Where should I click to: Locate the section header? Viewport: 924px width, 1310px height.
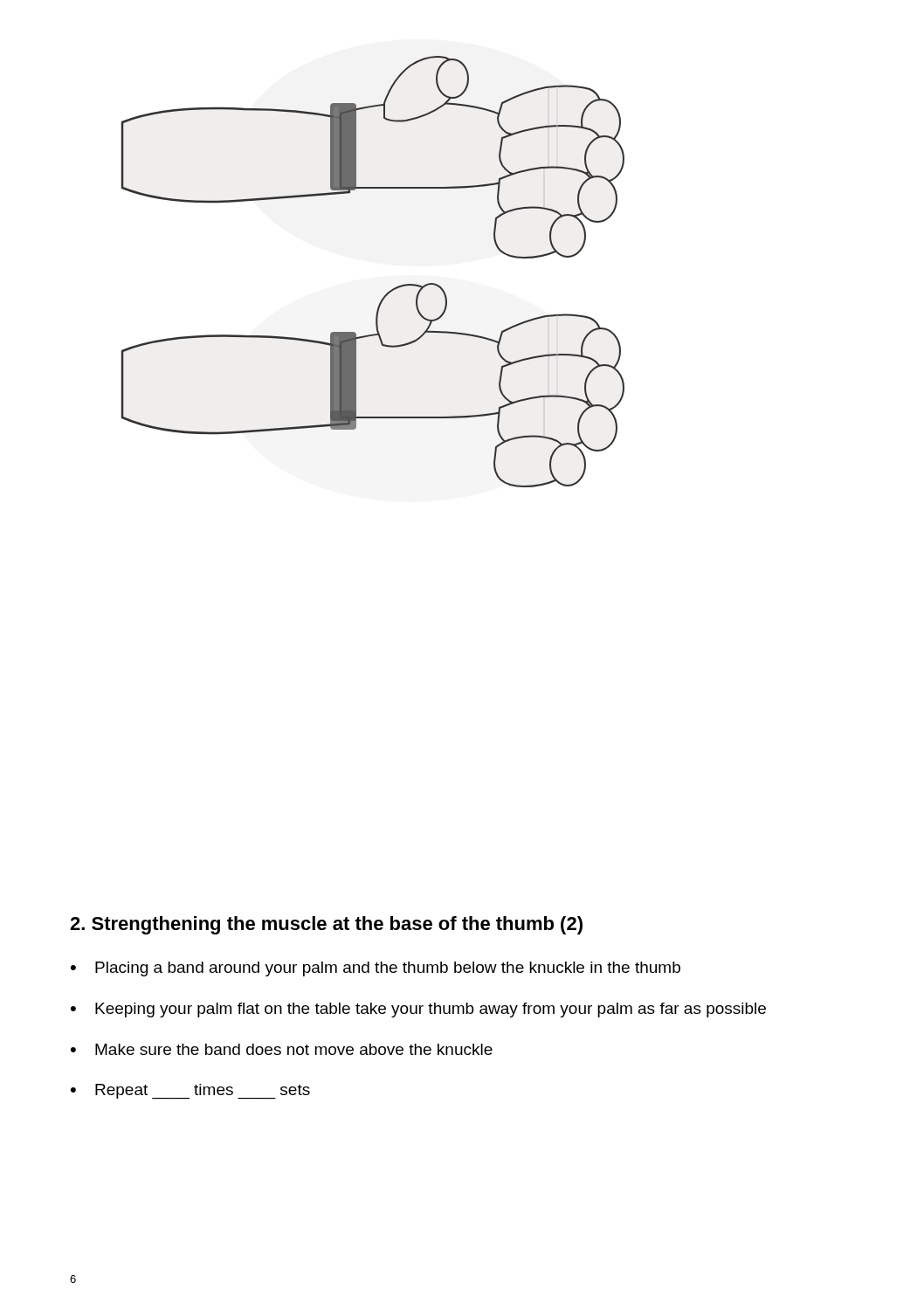(327, 924)
